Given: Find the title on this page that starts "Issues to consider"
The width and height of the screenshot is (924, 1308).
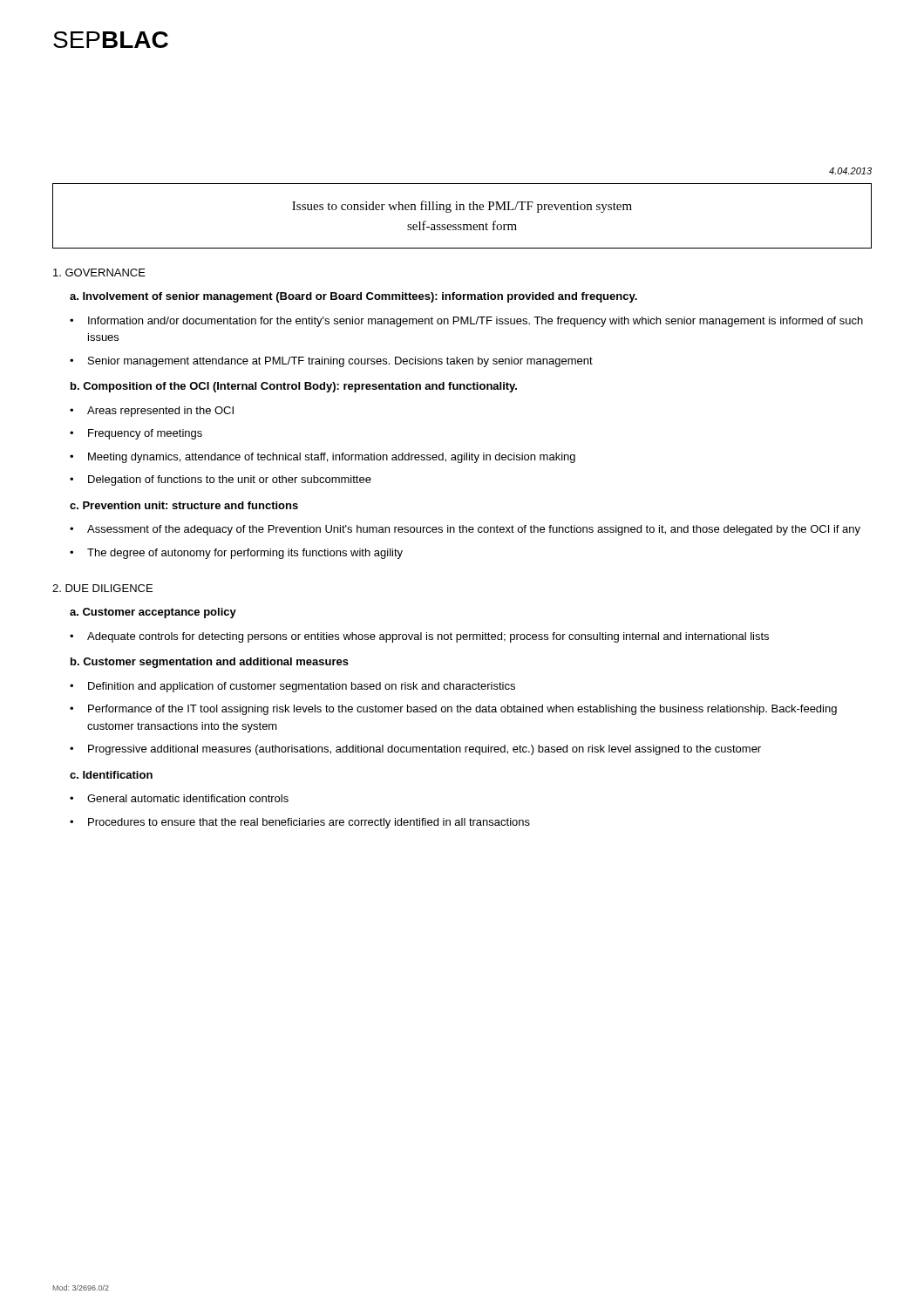Looking at the screenshot, I should 462,216.
